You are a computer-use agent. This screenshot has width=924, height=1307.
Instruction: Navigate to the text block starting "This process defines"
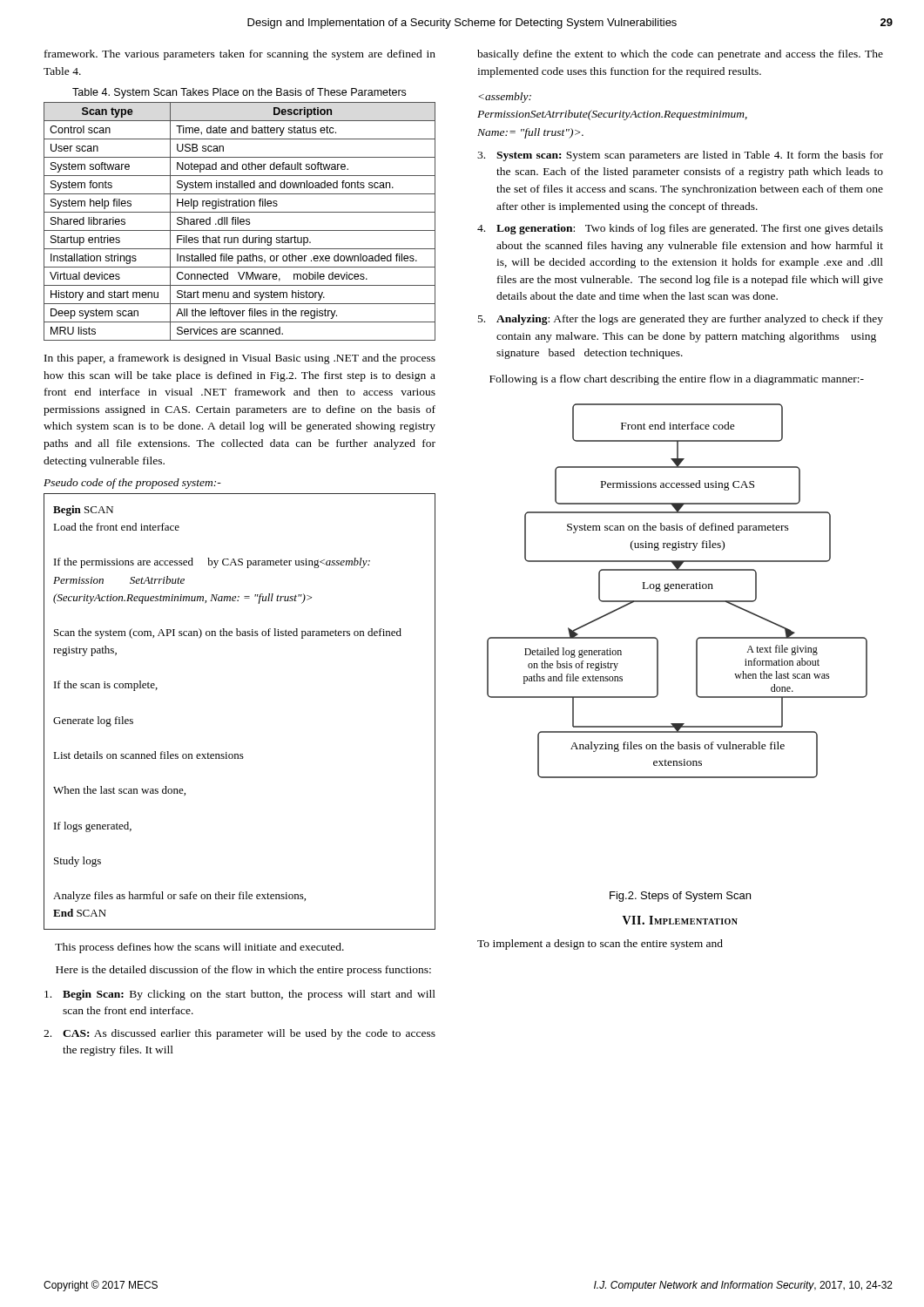(x=194, y=947)
